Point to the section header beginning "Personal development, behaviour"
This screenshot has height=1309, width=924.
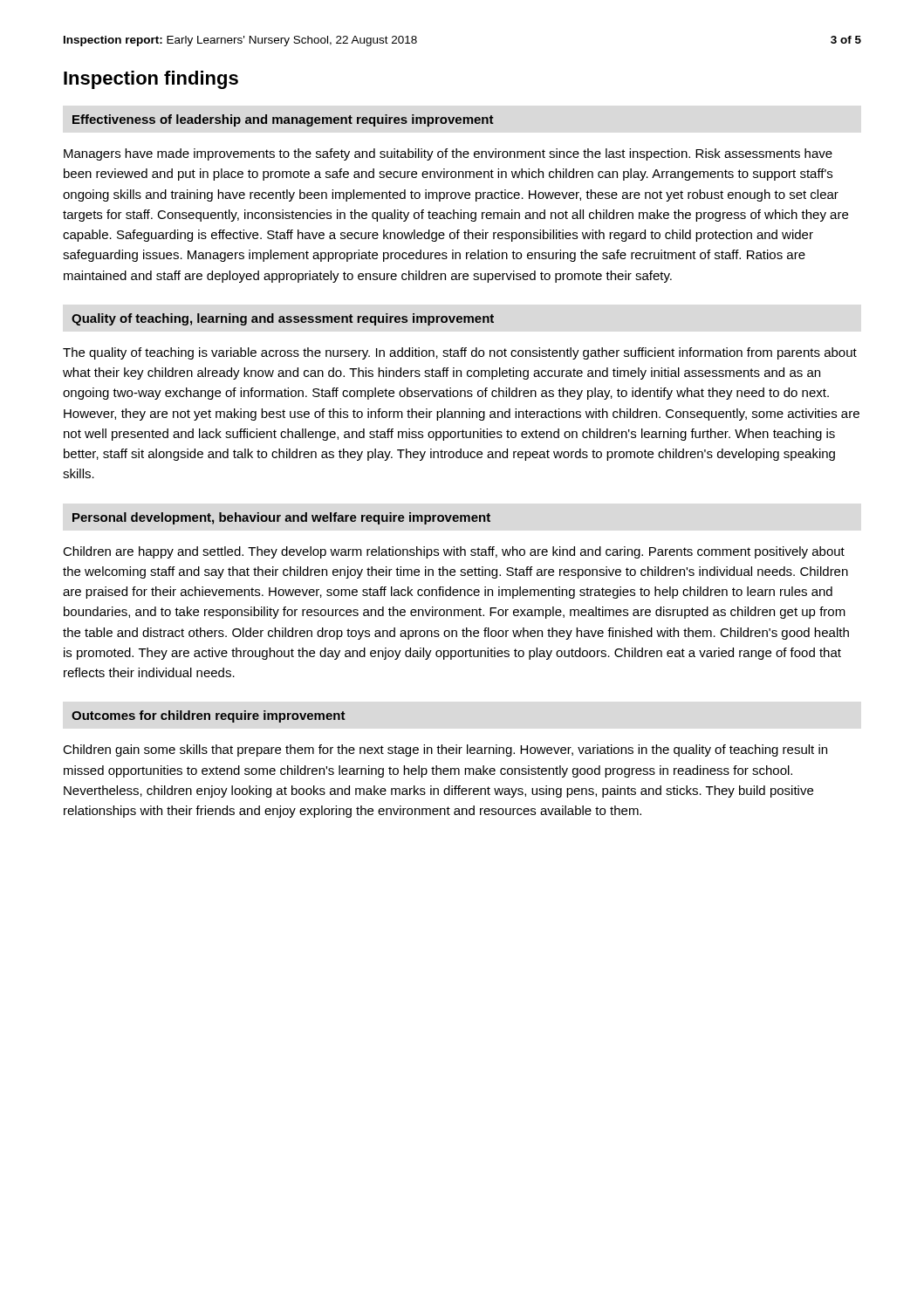click(x=281, y=517)
